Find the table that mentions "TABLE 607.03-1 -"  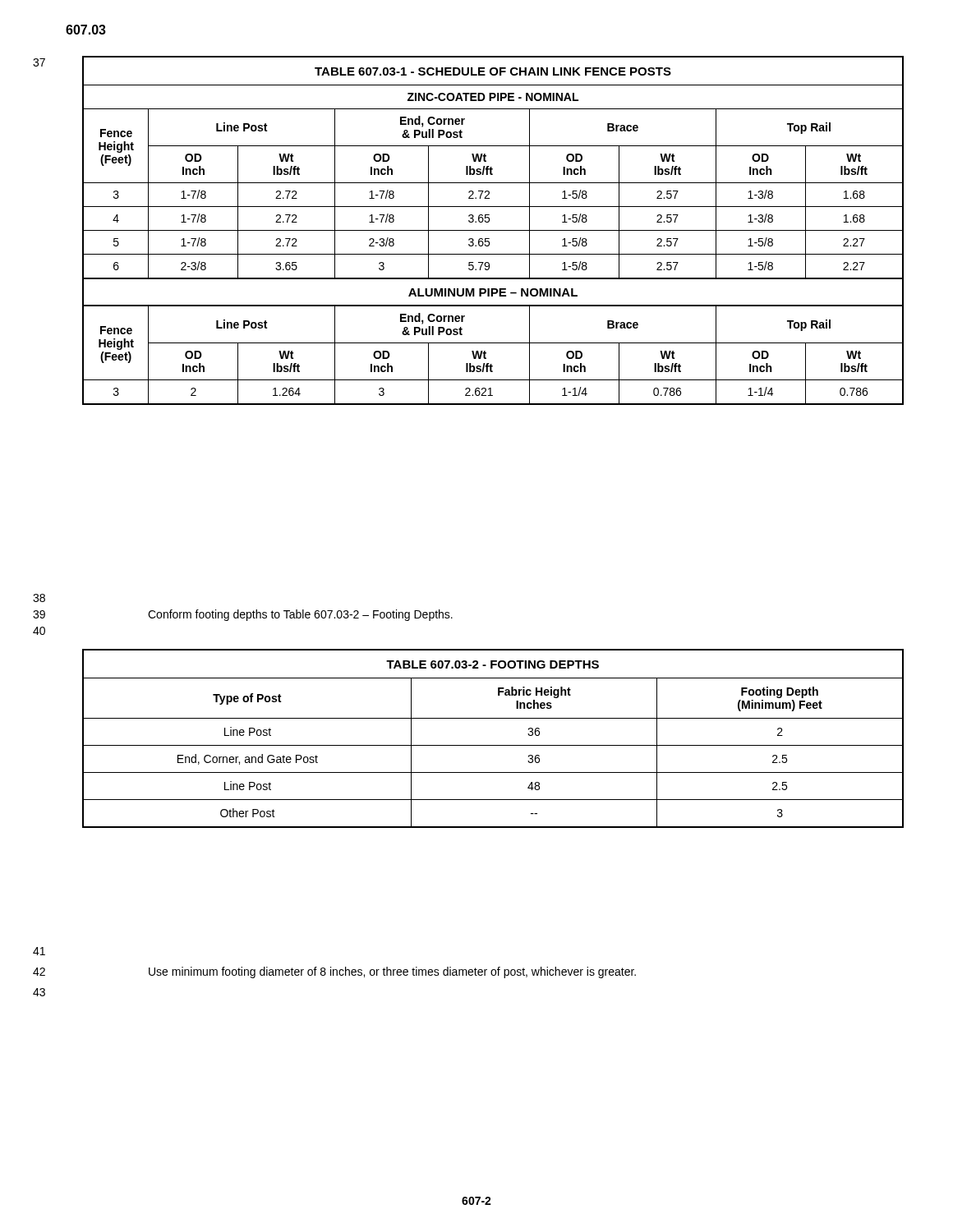pos(493,230)
